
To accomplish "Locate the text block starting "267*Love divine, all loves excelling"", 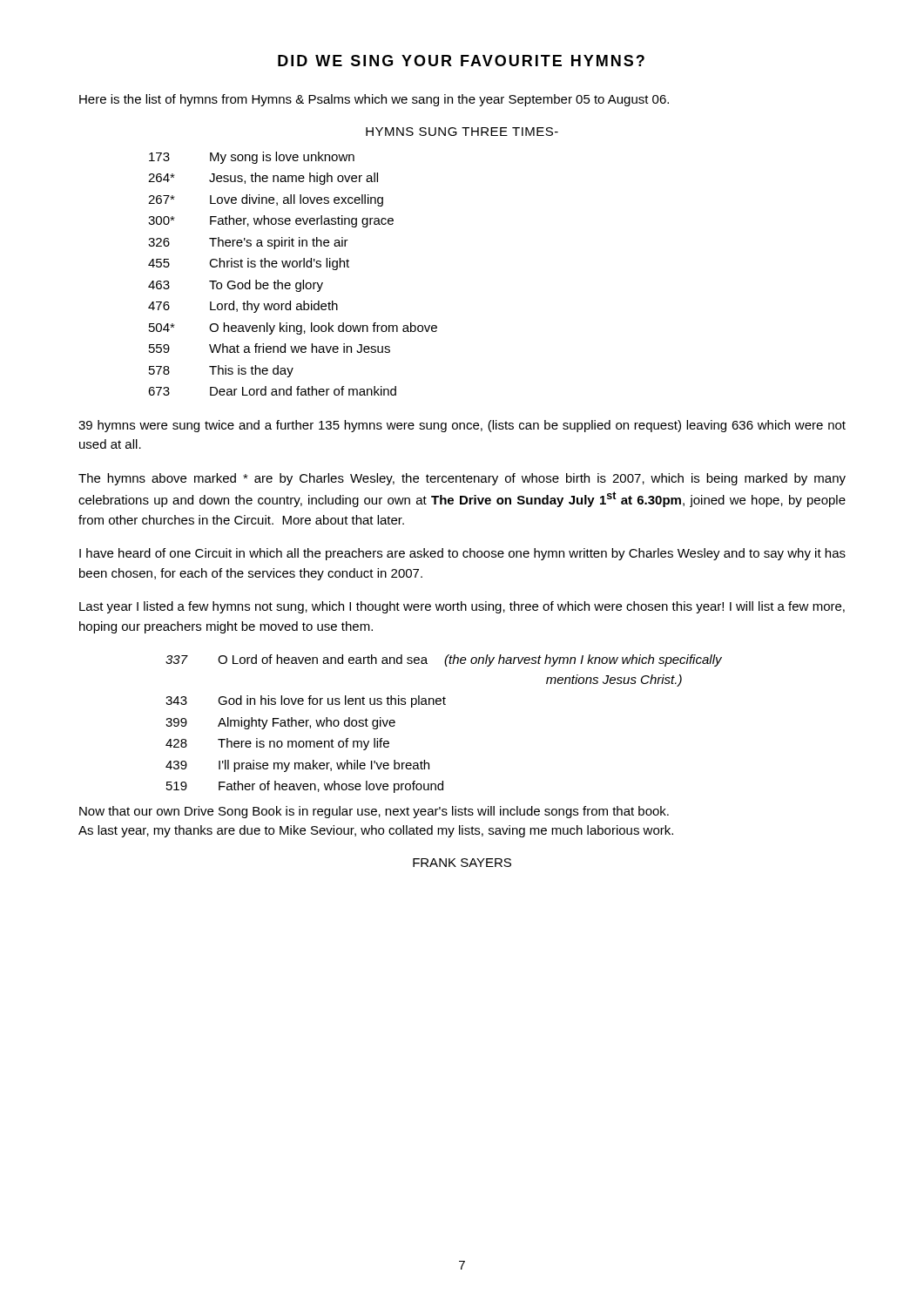I will tap(266, 199).
